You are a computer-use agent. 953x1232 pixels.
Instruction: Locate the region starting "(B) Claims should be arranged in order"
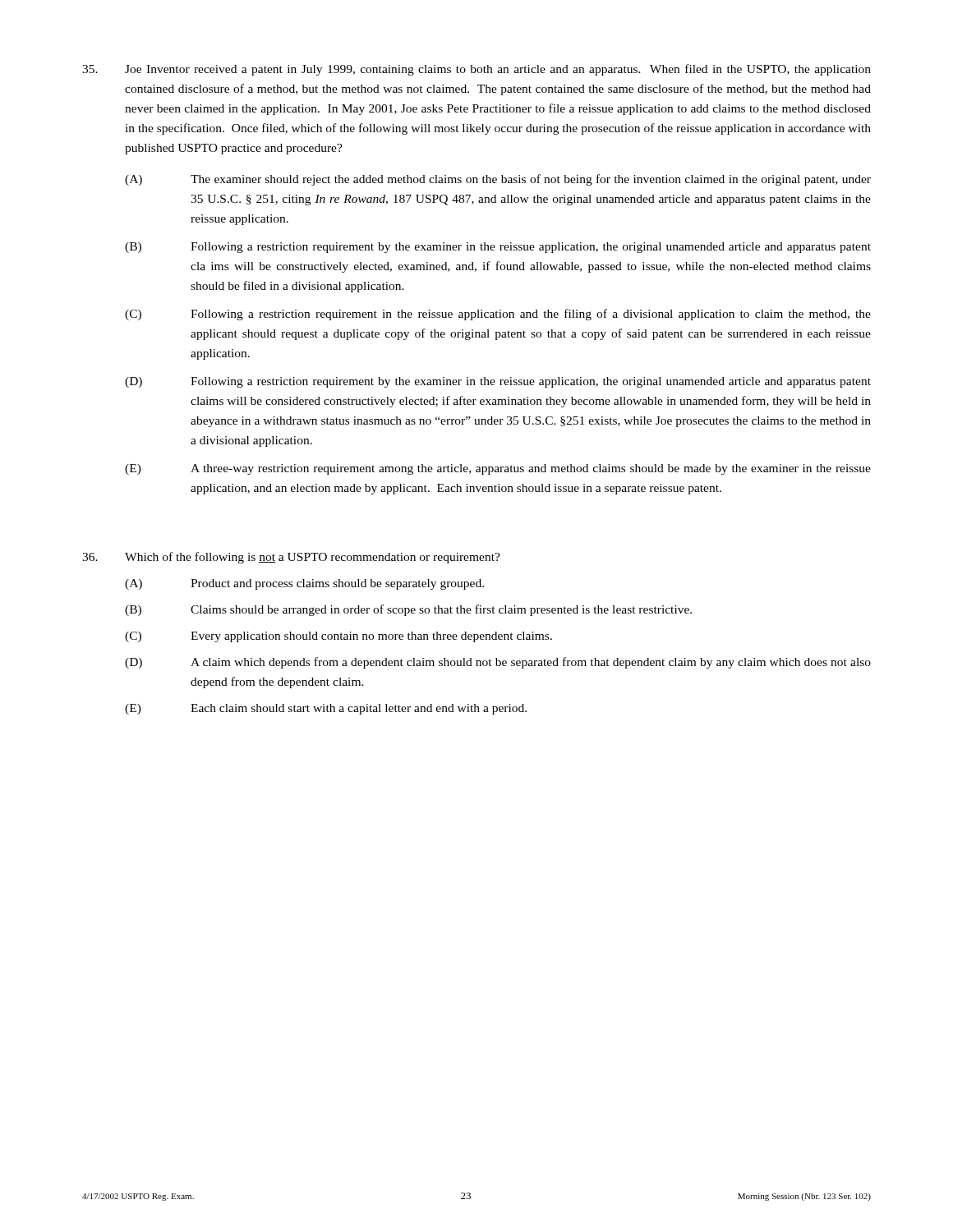[x=498, y=610]
